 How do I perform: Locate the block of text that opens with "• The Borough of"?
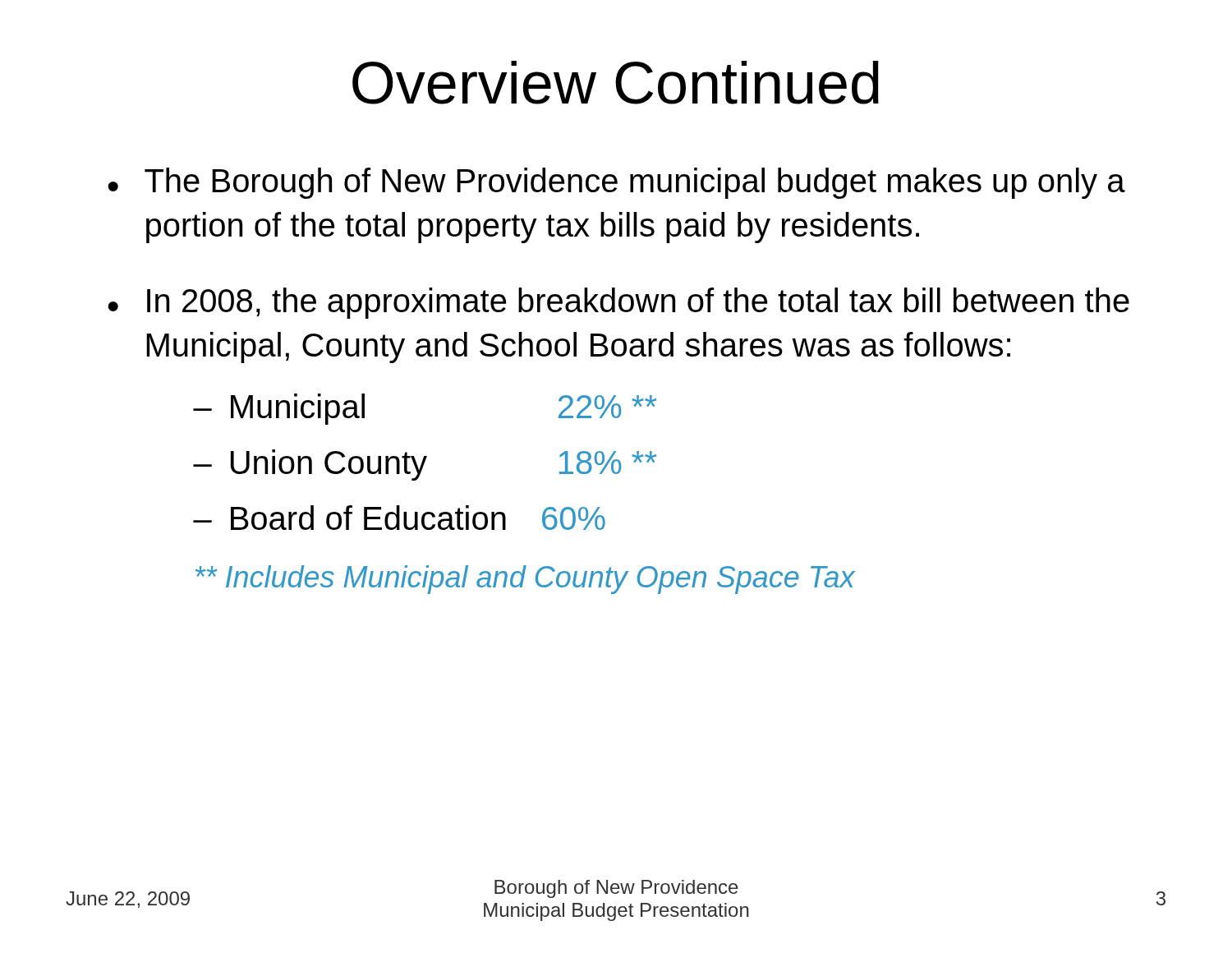(628, 203)
